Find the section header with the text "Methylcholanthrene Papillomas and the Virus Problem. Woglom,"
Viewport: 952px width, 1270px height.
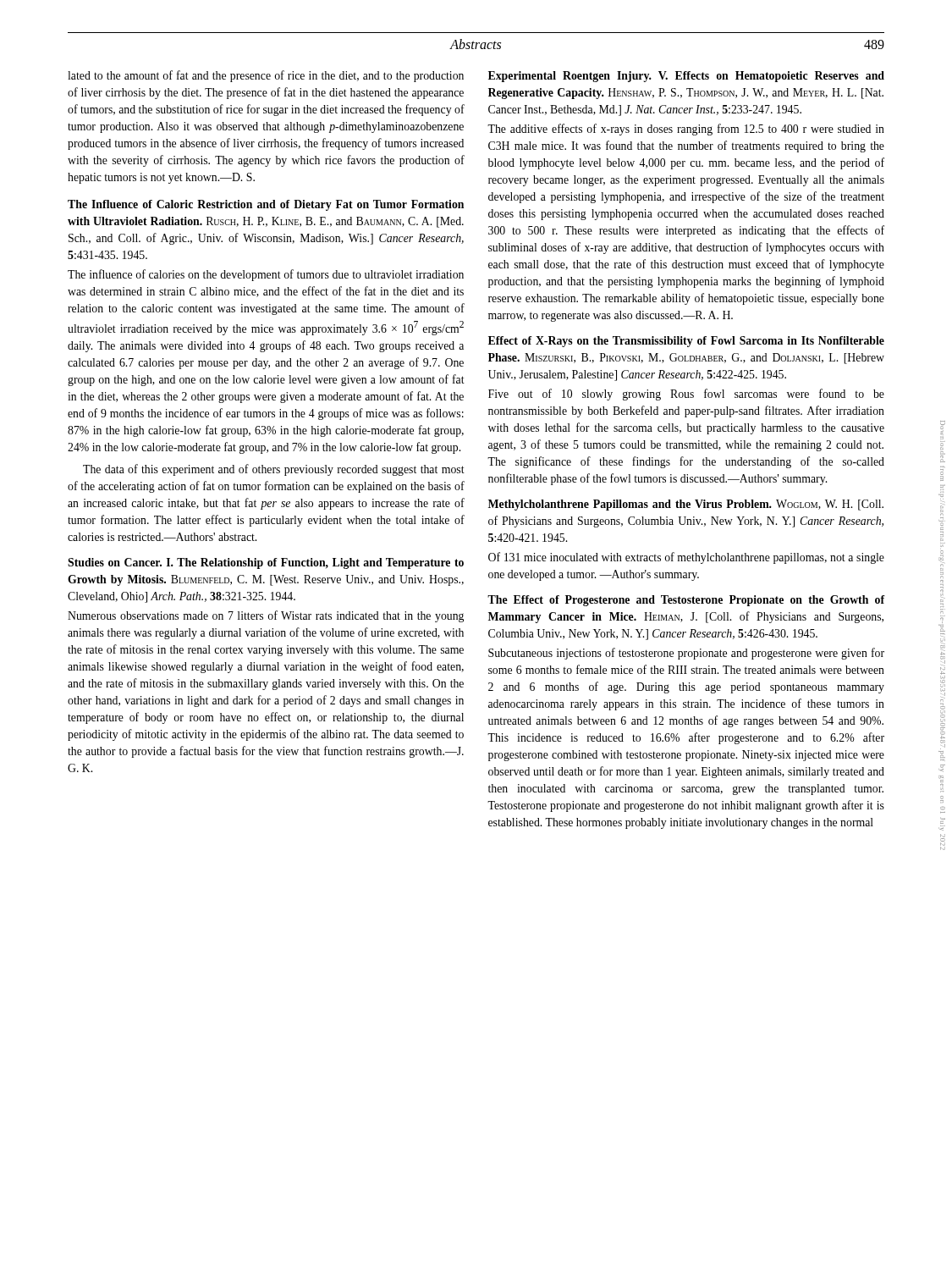pos(686,521)
